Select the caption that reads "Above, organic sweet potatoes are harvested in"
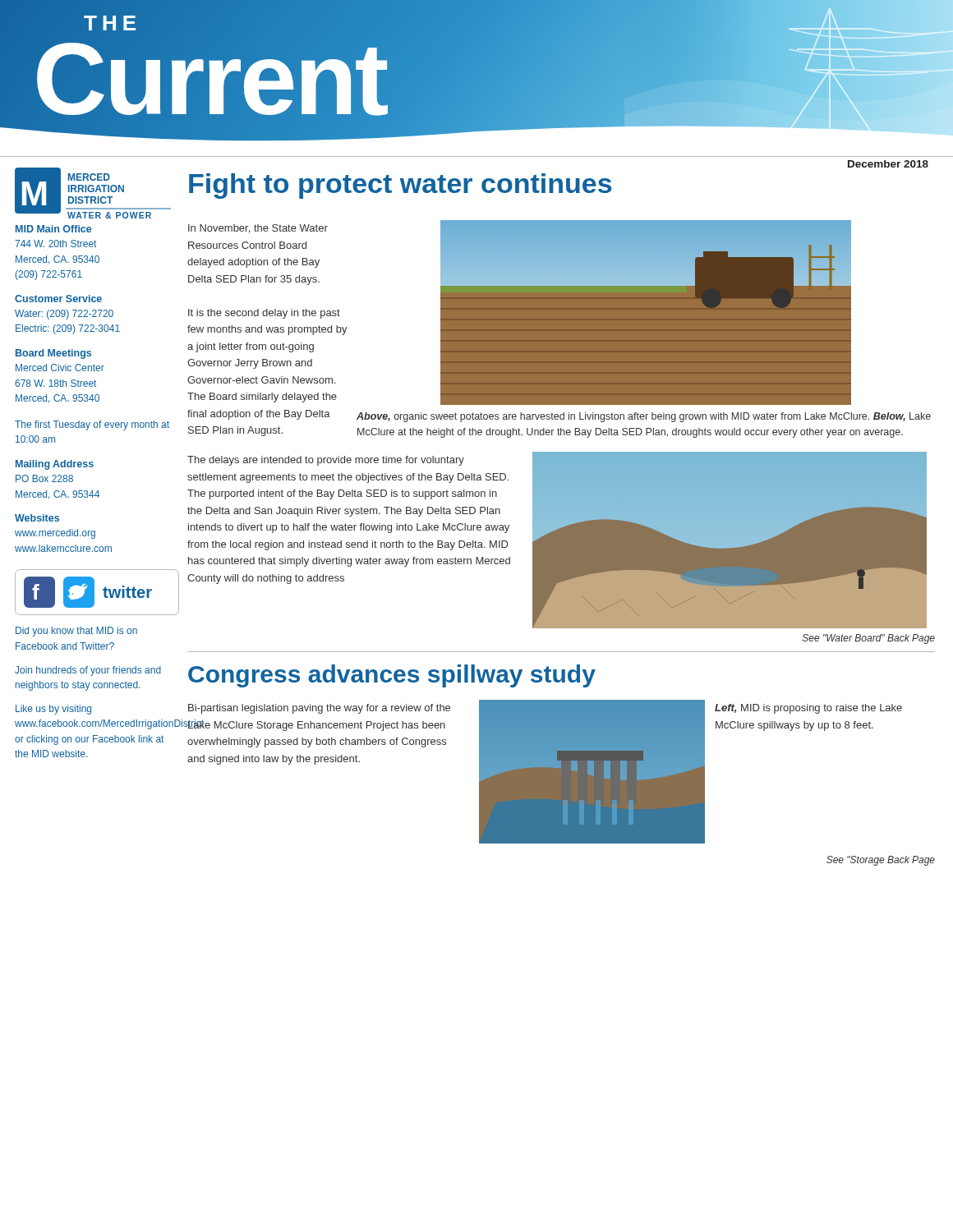 click(x=644, y=424)
